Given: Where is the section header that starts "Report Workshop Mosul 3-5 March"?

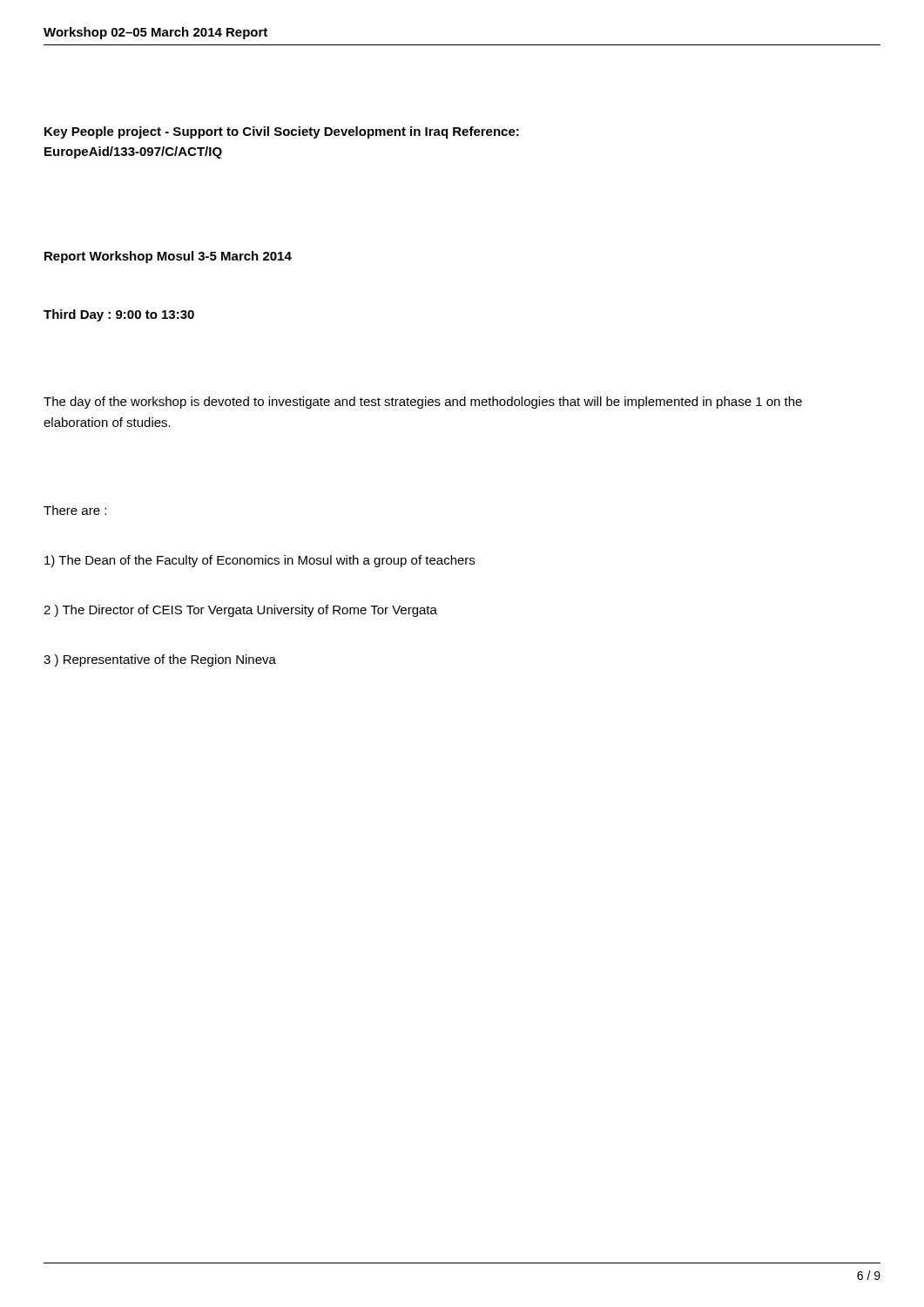Looking at the screenshot, I should 168,256.
